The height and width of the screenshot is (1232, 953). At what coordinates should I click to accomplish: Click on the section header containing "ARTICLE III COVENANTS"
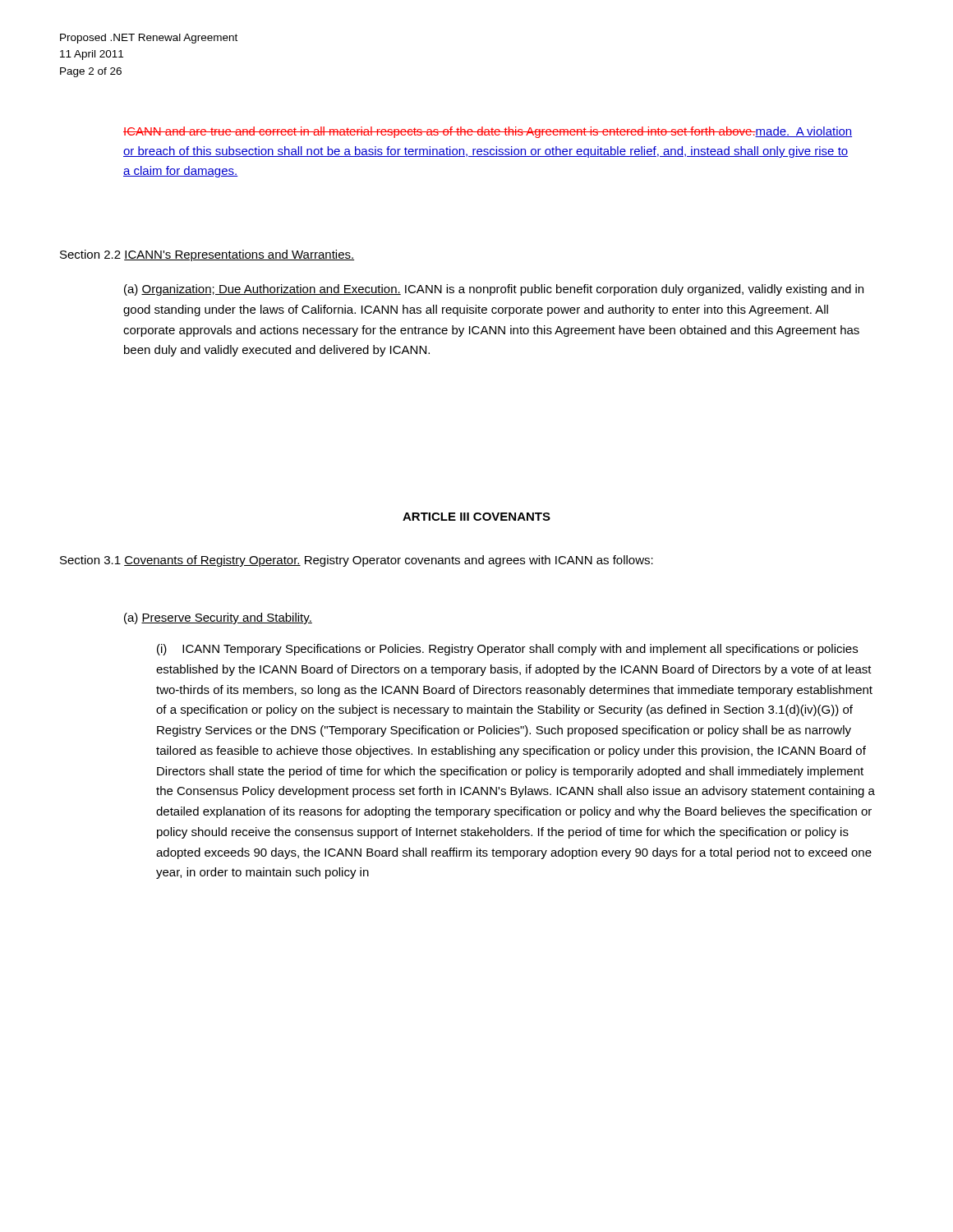(476, 516)
